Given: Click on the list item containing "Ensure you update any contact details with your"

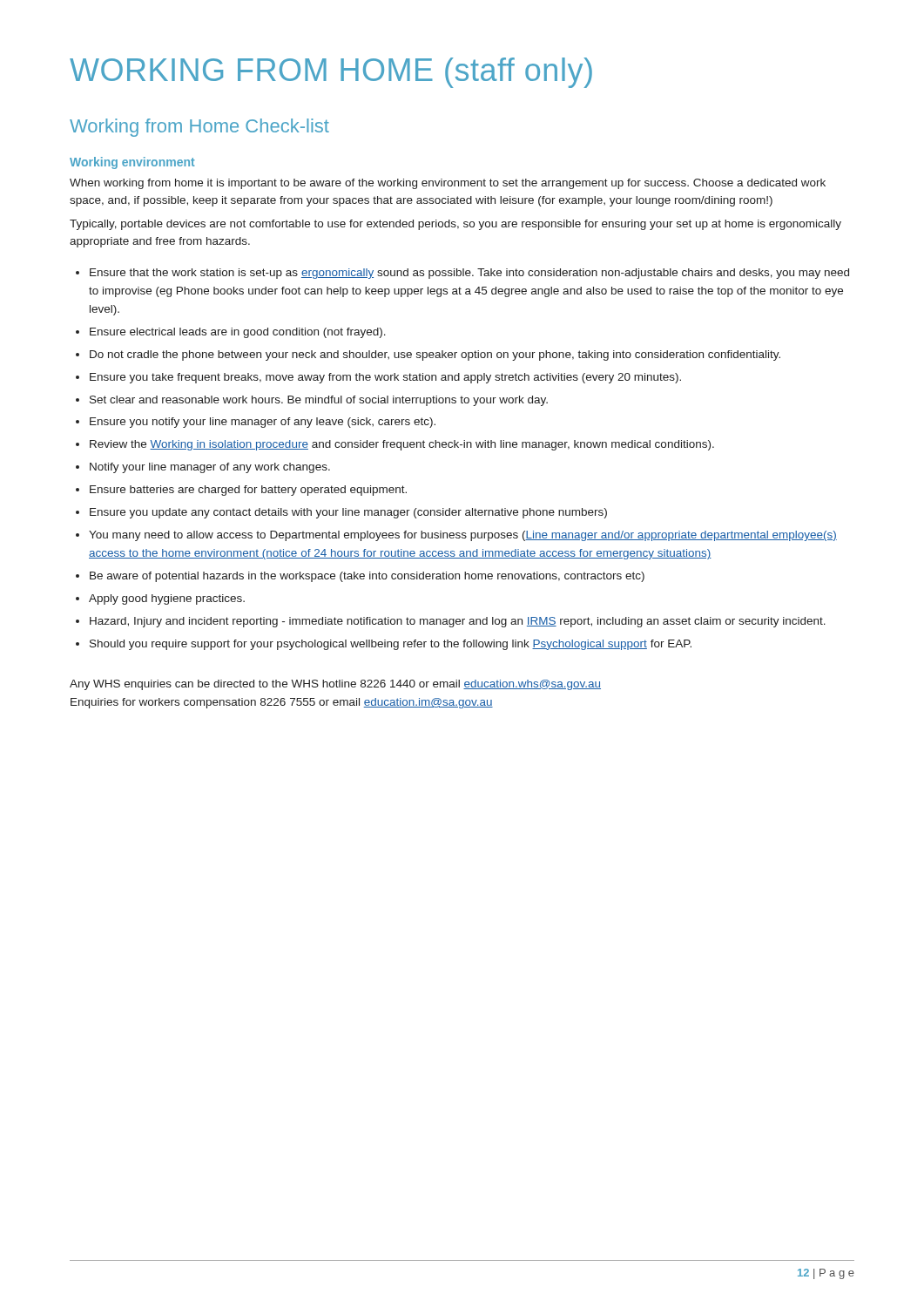Looking at the screenshot, I should click(348, 512).
